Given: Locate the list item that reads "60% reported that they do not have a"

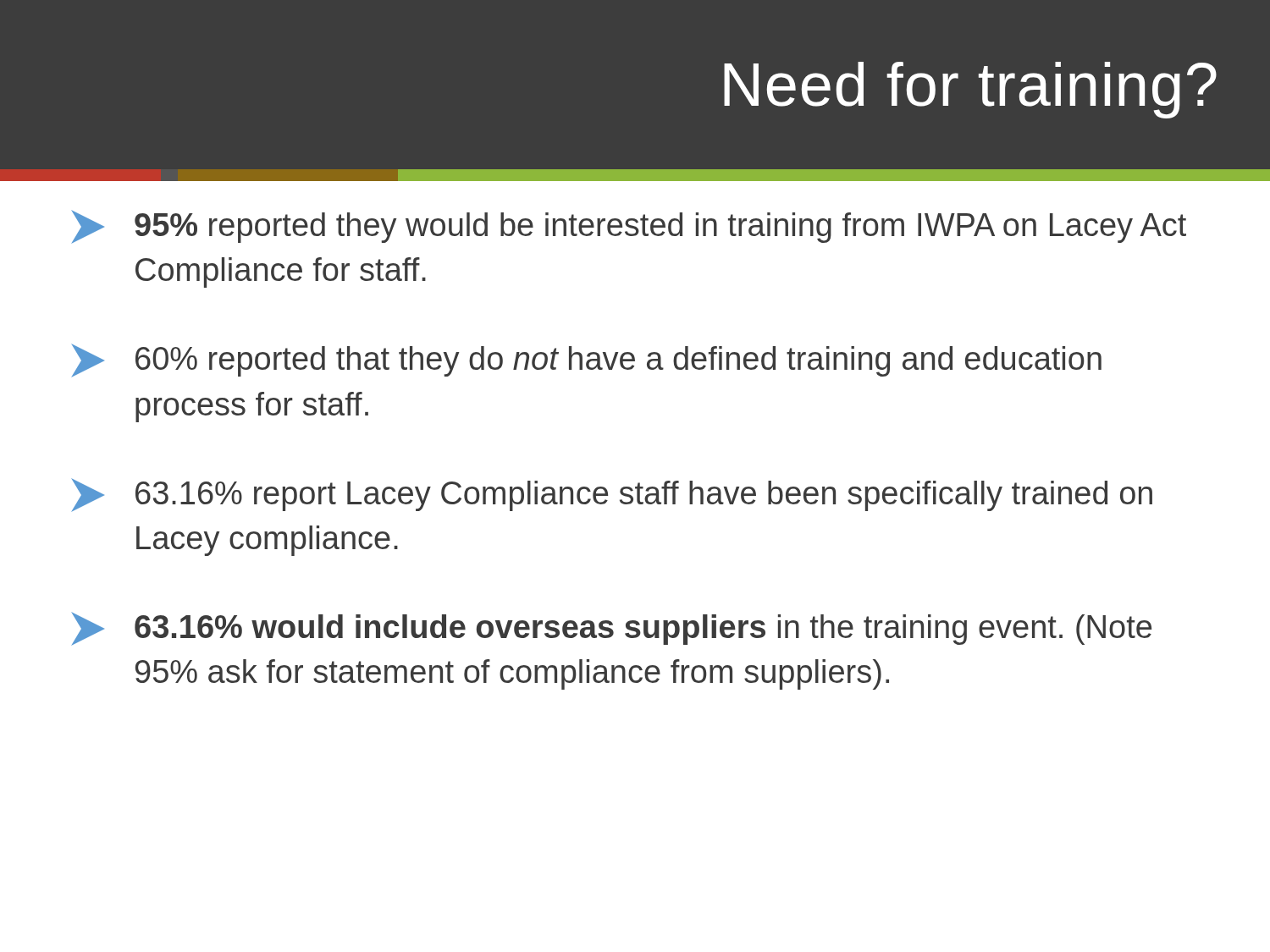Looking at the screenshot, I should click(643, 382).
